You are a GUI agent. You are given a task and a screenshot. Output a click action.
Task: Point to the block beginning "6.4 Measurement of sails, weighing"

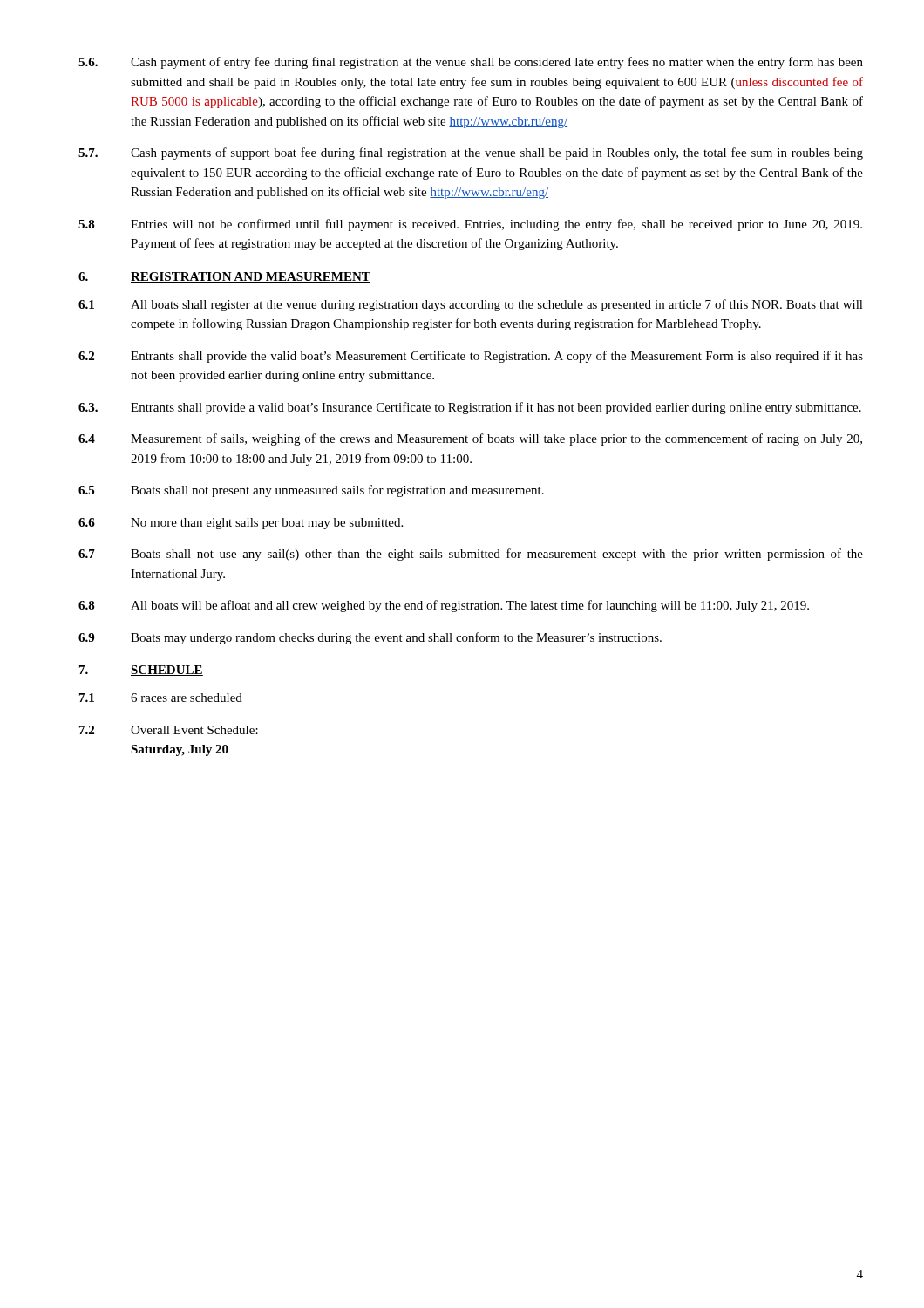[x=471, y=449]
